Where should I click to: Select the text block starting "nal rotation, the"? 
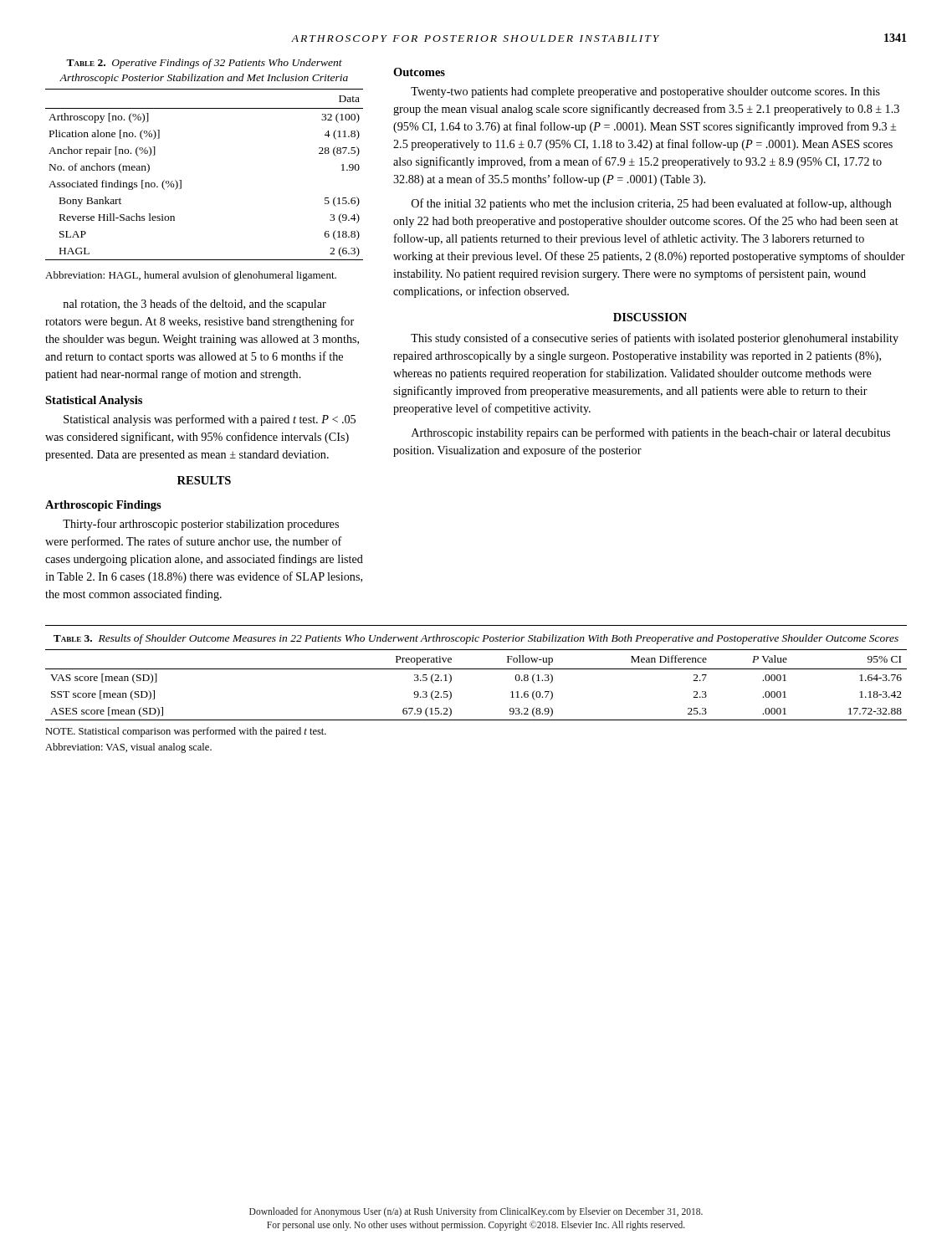(x=202, y=339)
